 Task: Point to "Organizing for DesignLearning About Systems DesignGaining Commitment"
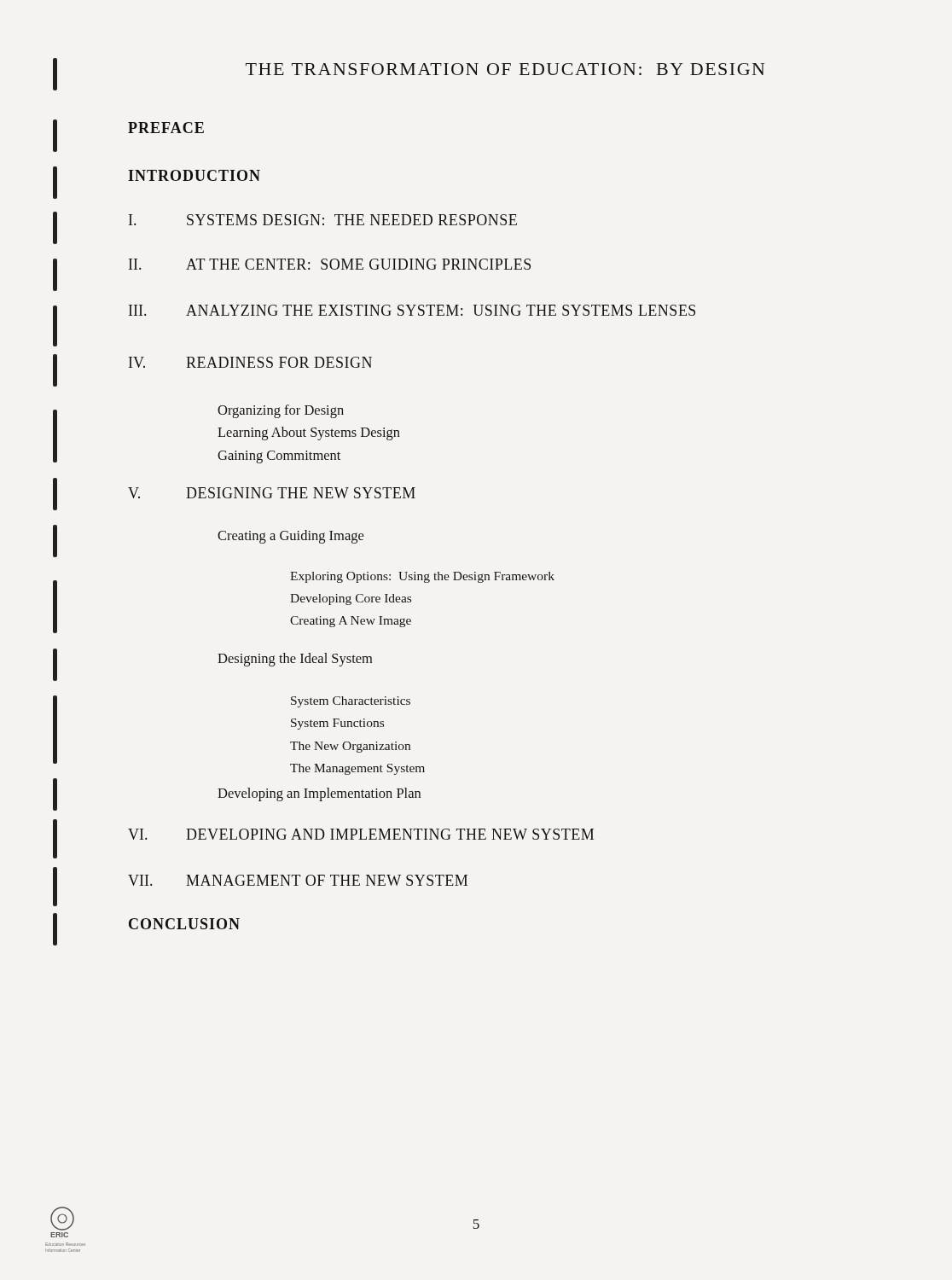309,433
